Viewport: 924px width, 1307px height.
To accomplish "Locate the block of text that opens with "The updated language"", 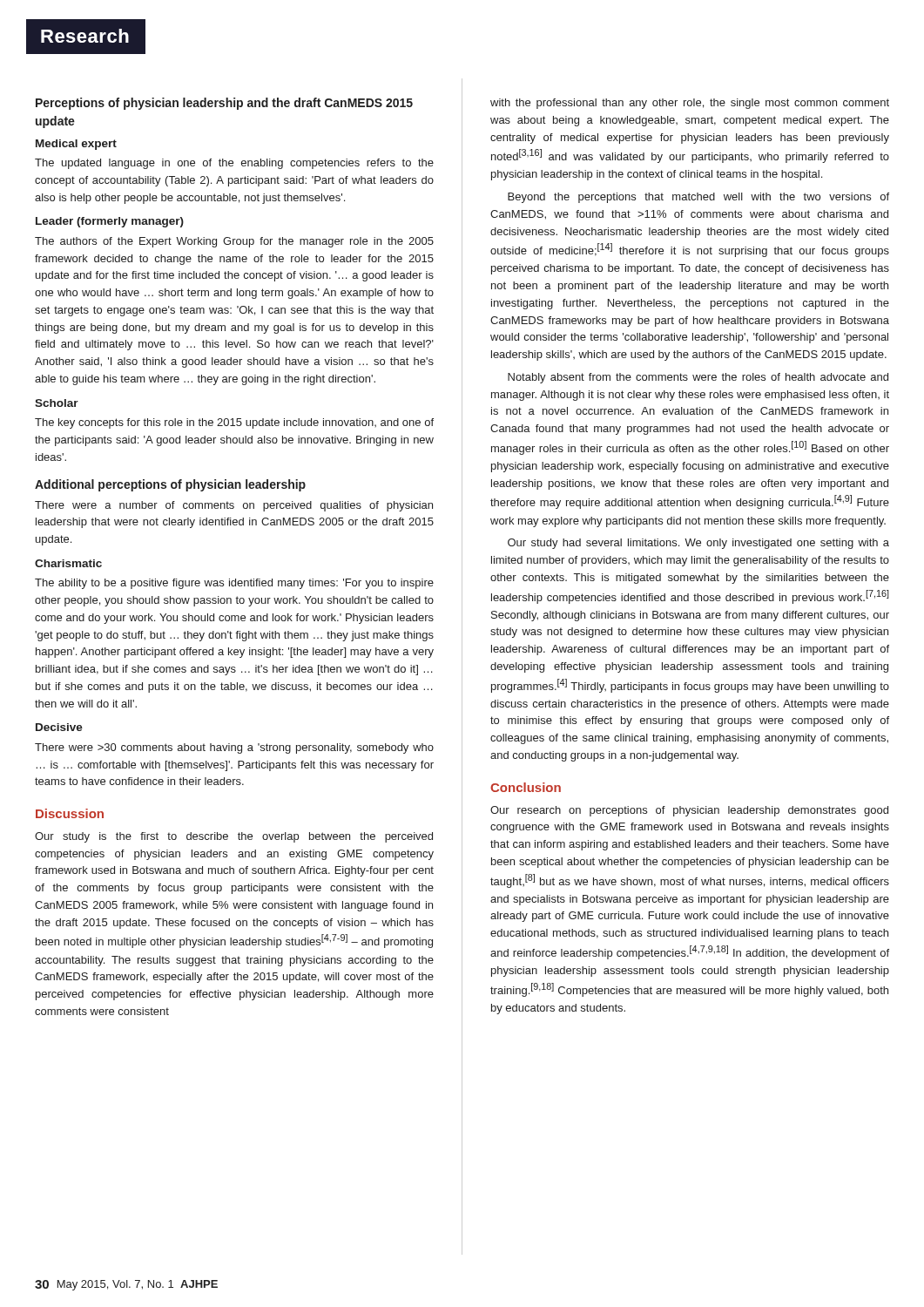I will (x=234, y=180).
